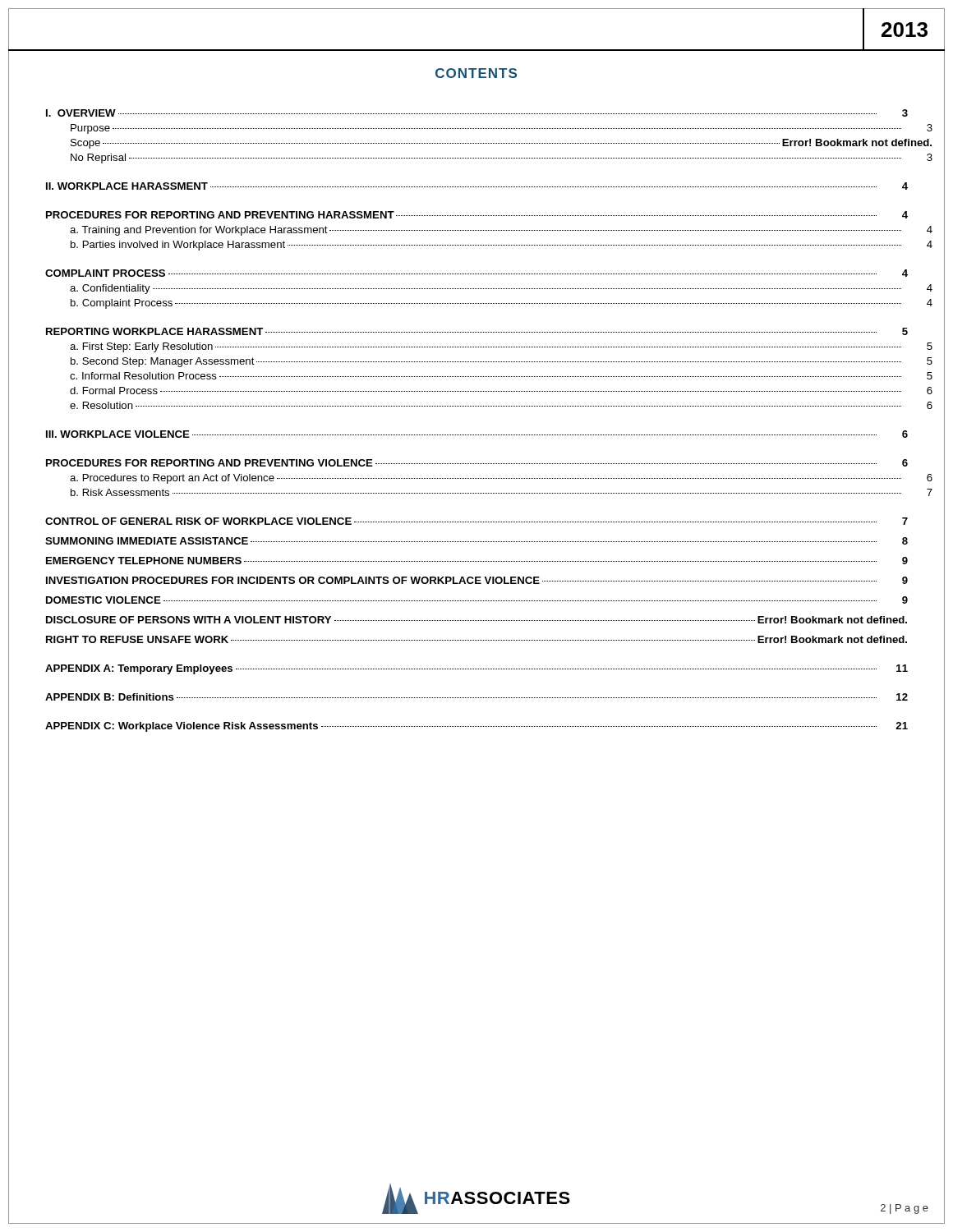Locate the list item that reads "REPORTING WORKPLACE HARASSMENT 5"

pos(476,331)
